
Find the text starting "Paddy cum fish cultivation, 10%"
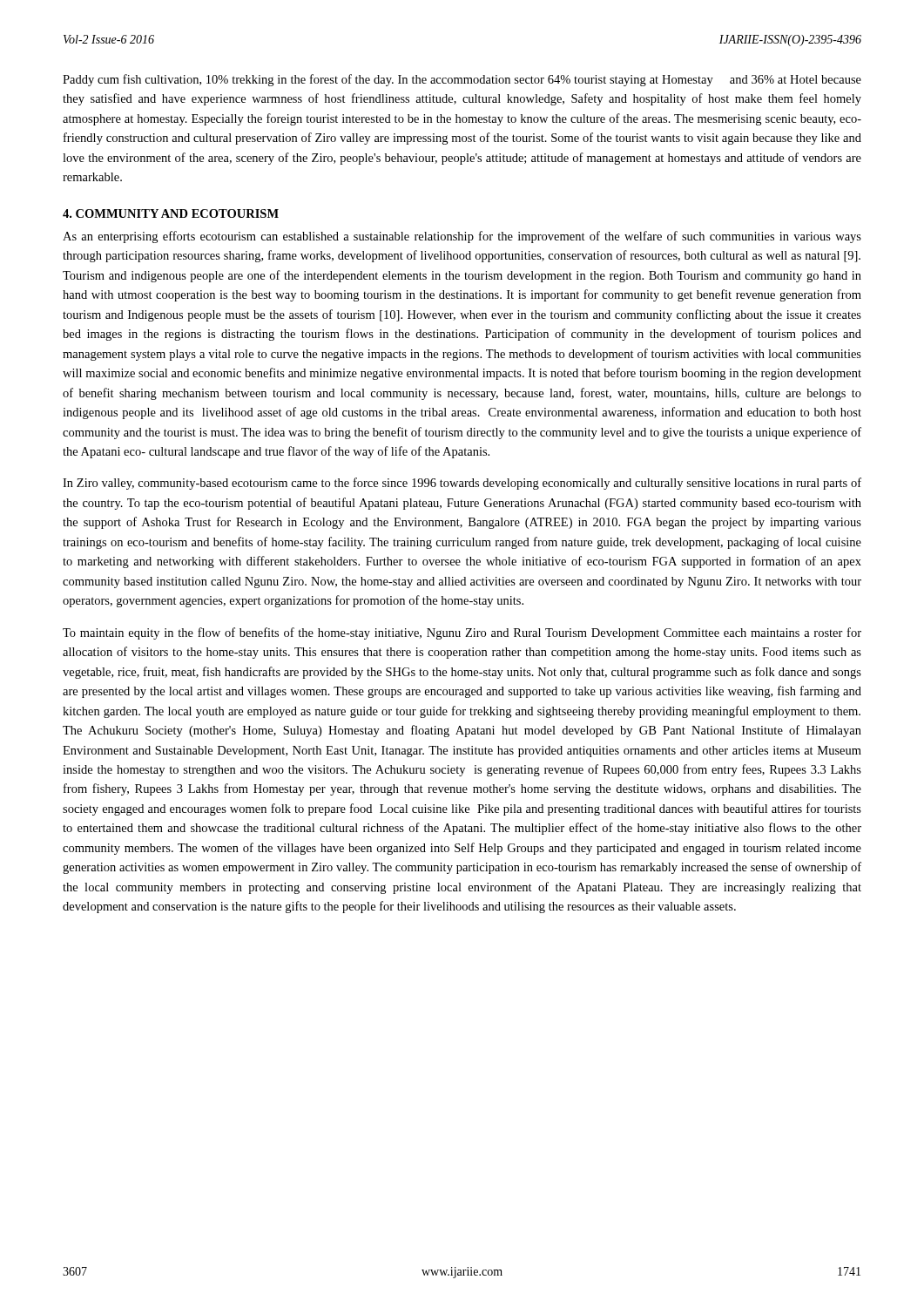pos(462,128)
